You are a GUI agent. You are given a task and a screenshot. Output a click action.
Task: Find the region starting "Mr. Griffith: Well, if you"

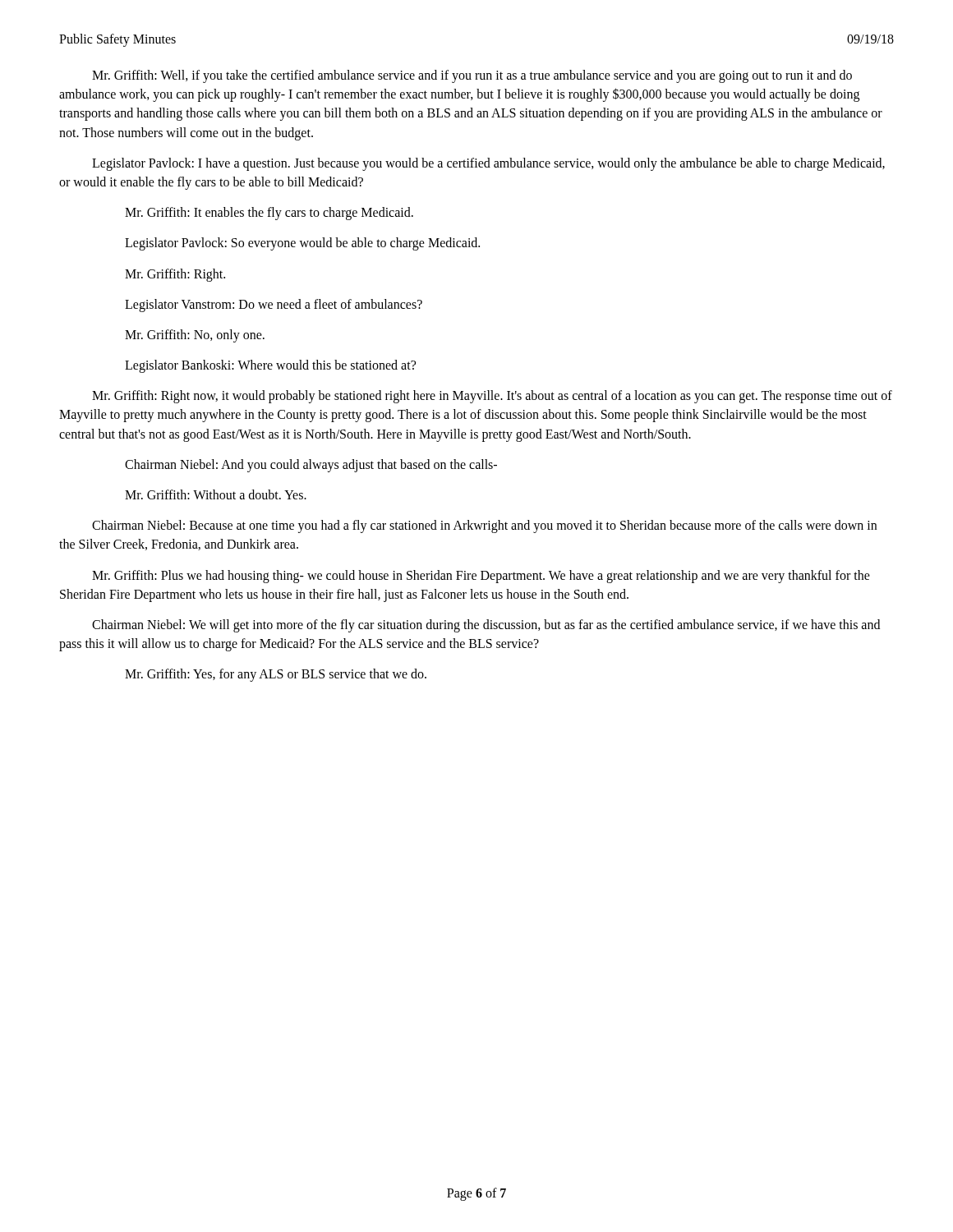[471, 104]
